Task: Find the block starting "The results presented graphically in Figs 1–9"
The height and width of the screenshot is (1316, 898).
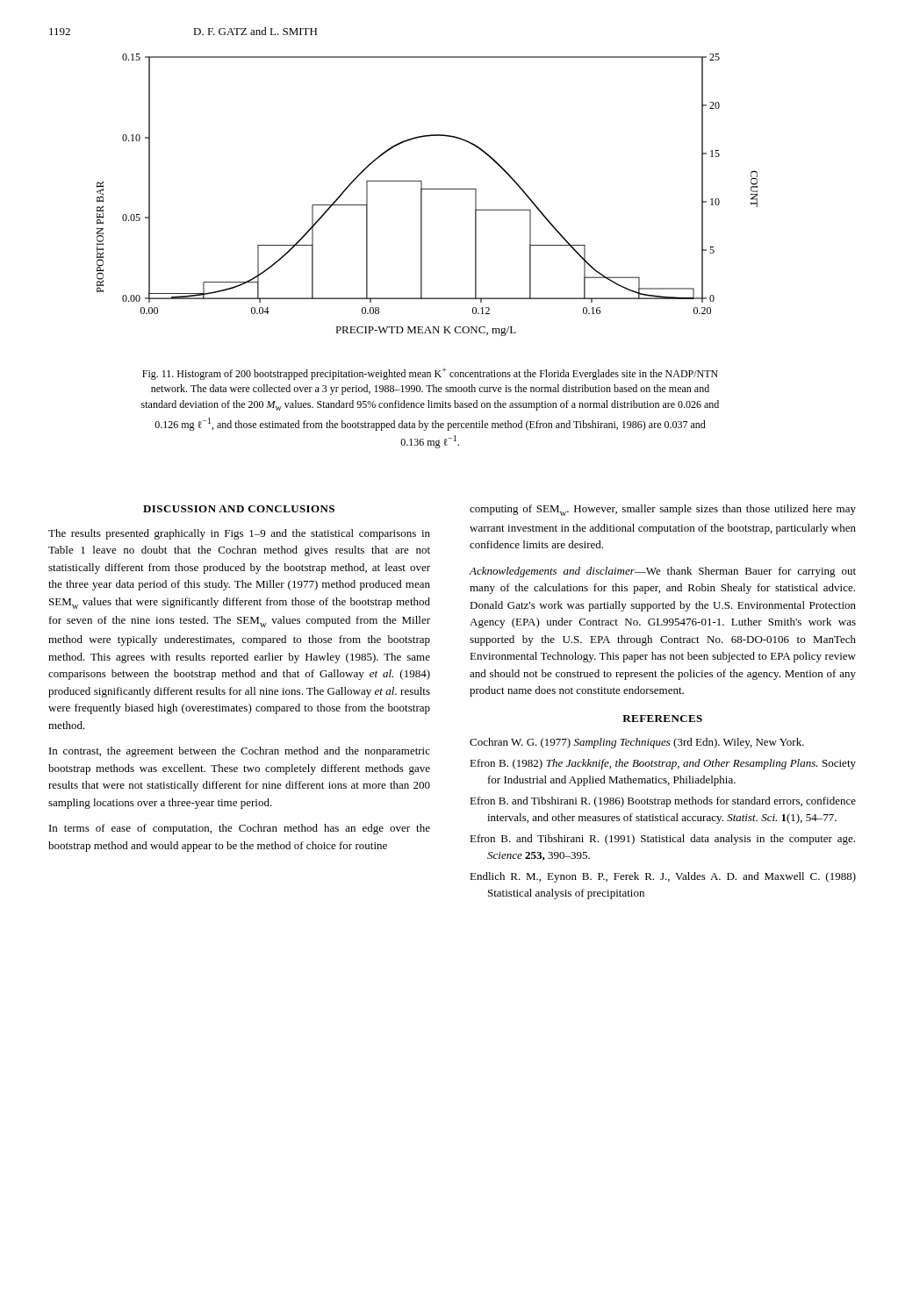Action: [239, 629]
